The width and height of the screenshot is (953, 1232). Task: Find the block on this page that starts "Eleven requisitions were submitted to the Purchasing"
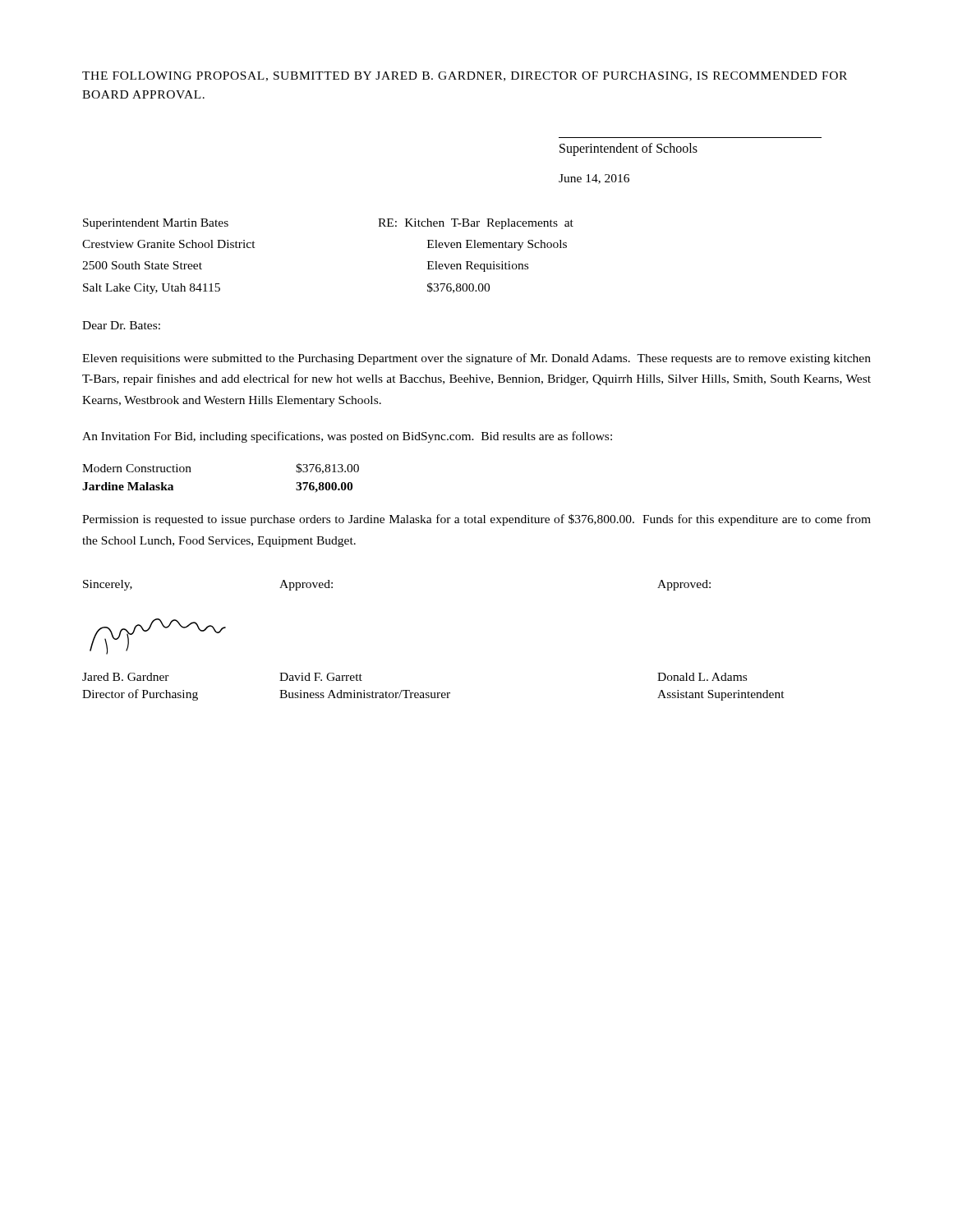[x=476, y=379]
